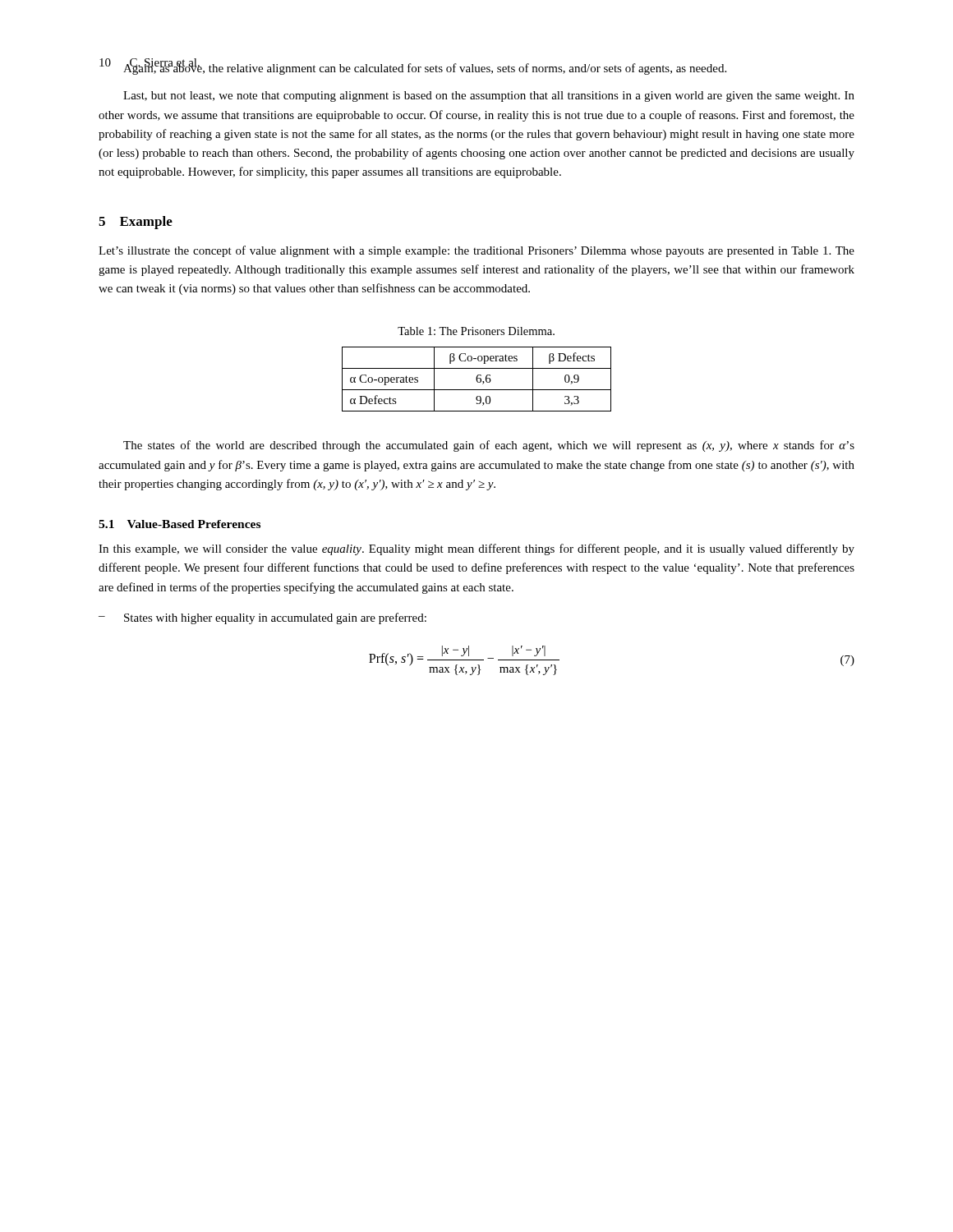
Task: Find the block on this page that starts "– States with higher equality in accumulated gain"
Action: (262, 618)
